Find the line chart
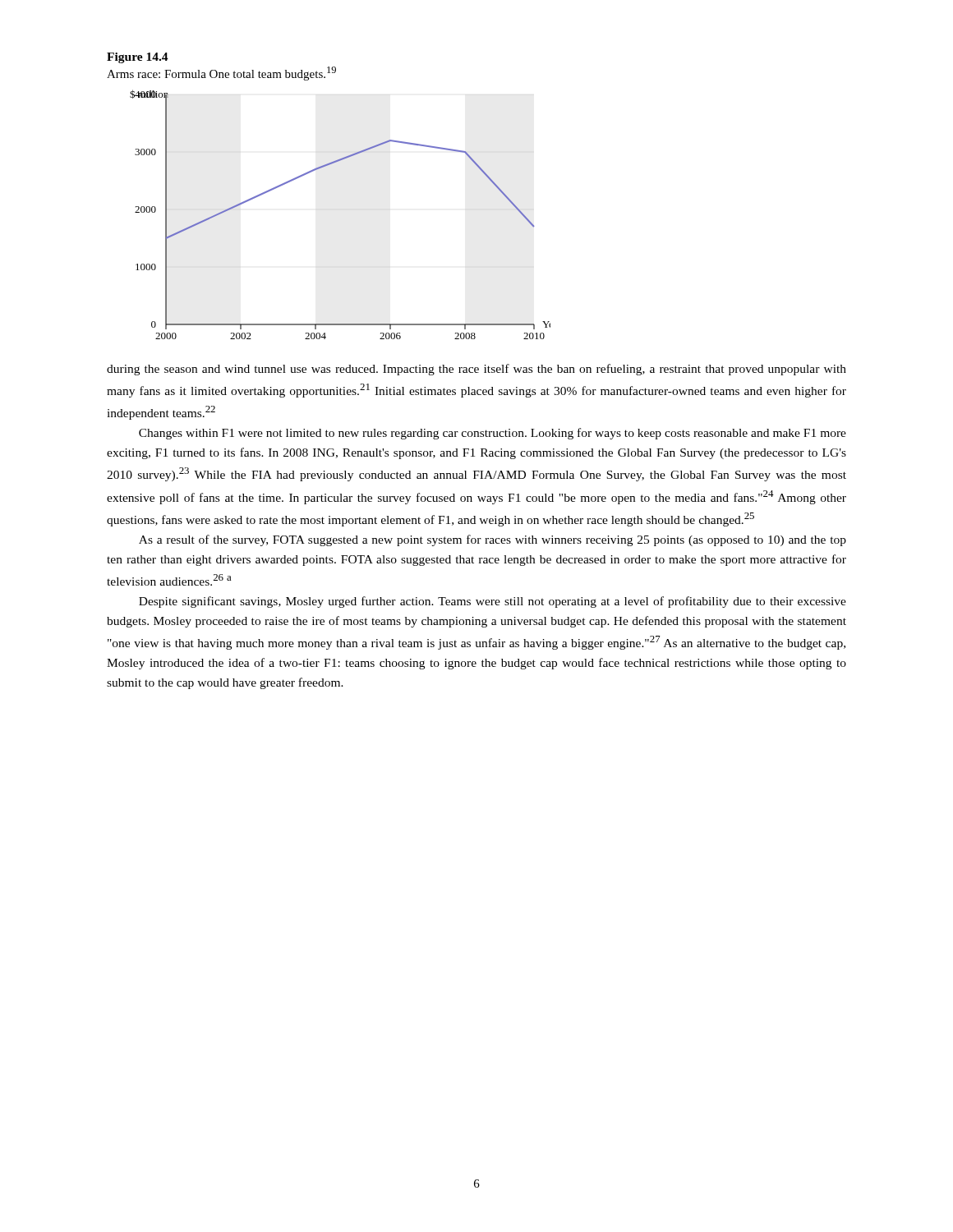 (476, 215)
